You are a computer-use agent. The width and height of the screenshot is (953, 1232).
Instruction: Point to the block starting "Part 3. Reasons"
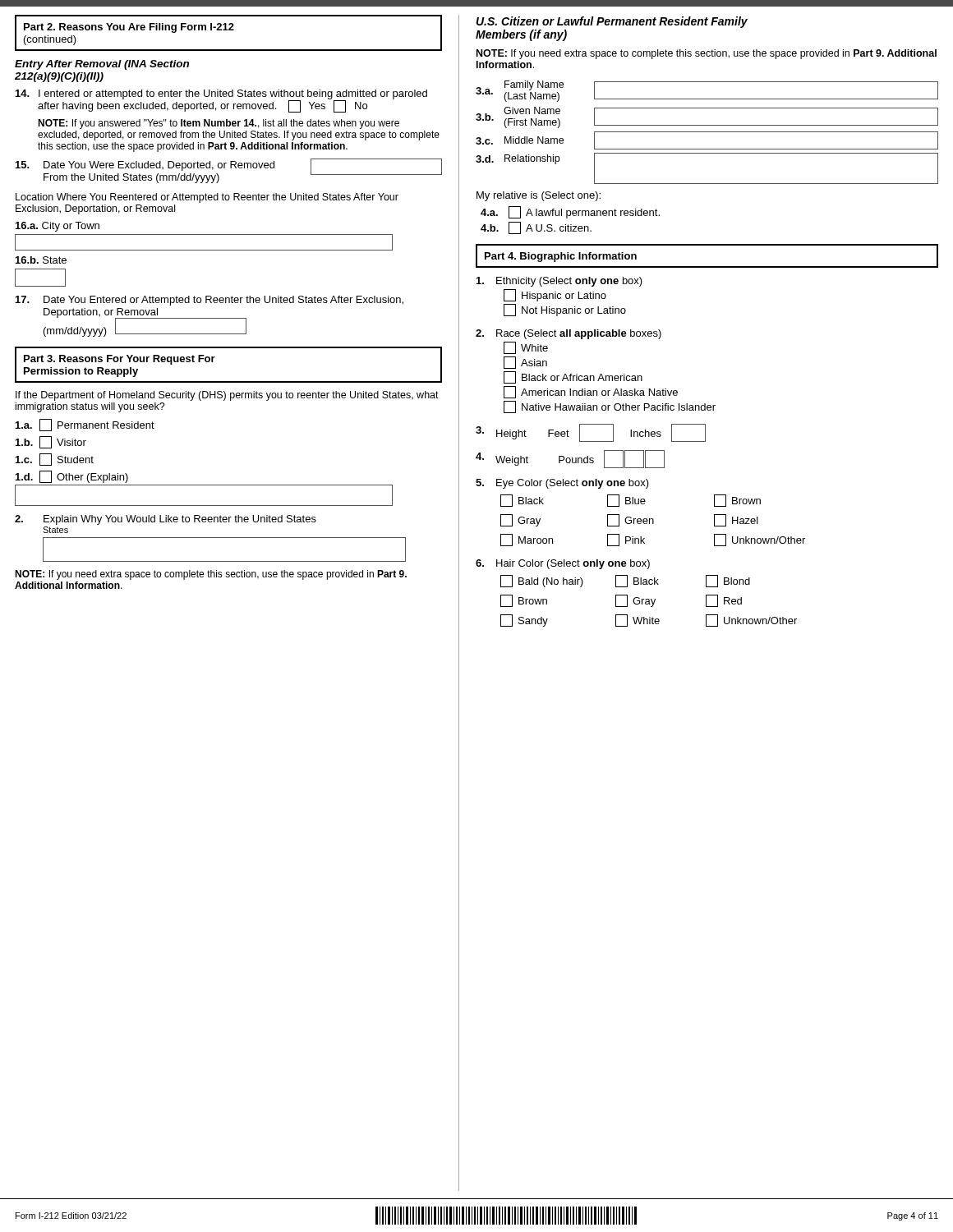(119, 365)
